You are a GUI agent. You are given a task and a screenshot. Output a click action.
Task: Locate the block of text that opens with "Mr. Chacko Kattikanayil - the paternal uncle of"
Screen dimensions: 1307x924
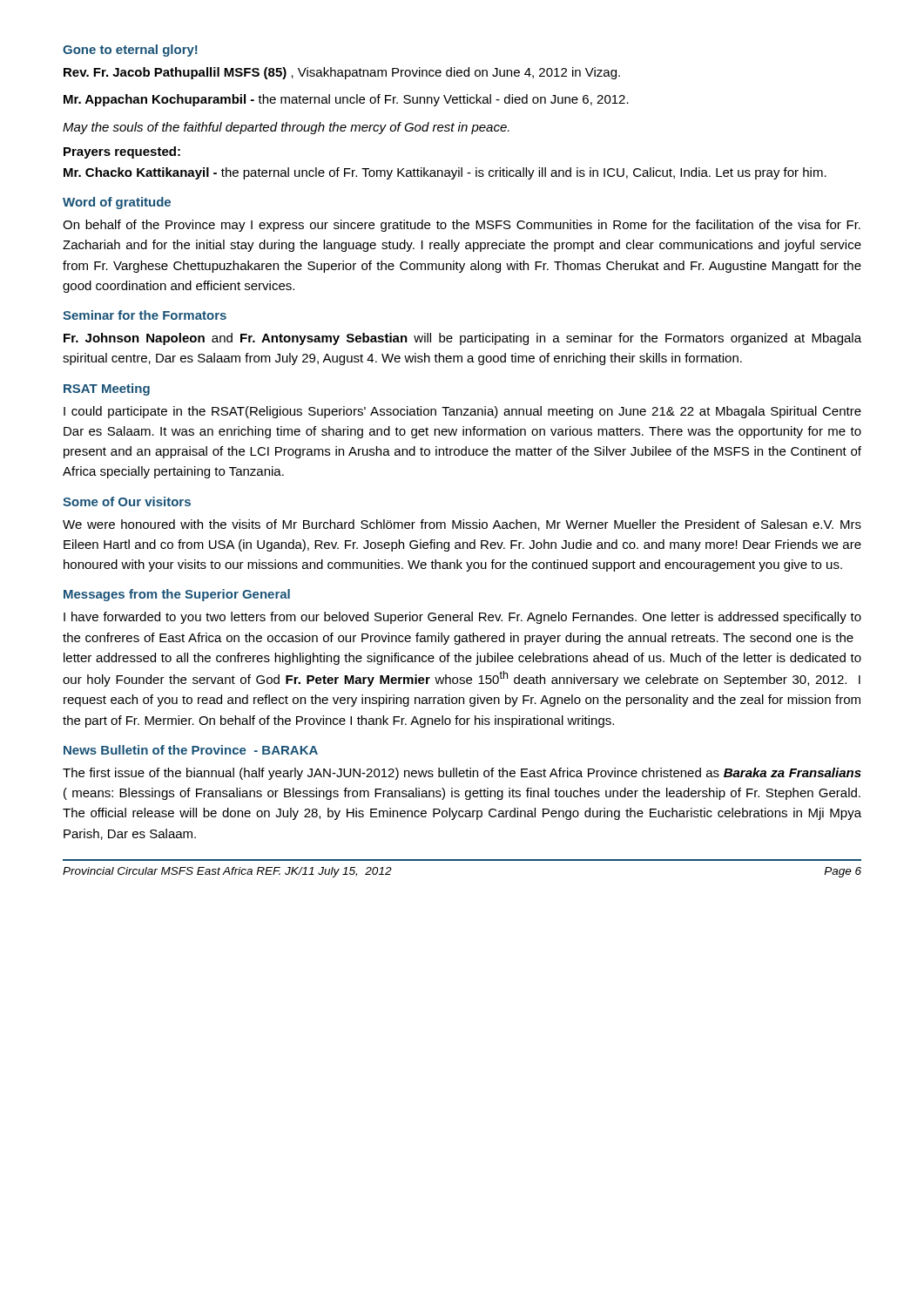click(445, 172)
